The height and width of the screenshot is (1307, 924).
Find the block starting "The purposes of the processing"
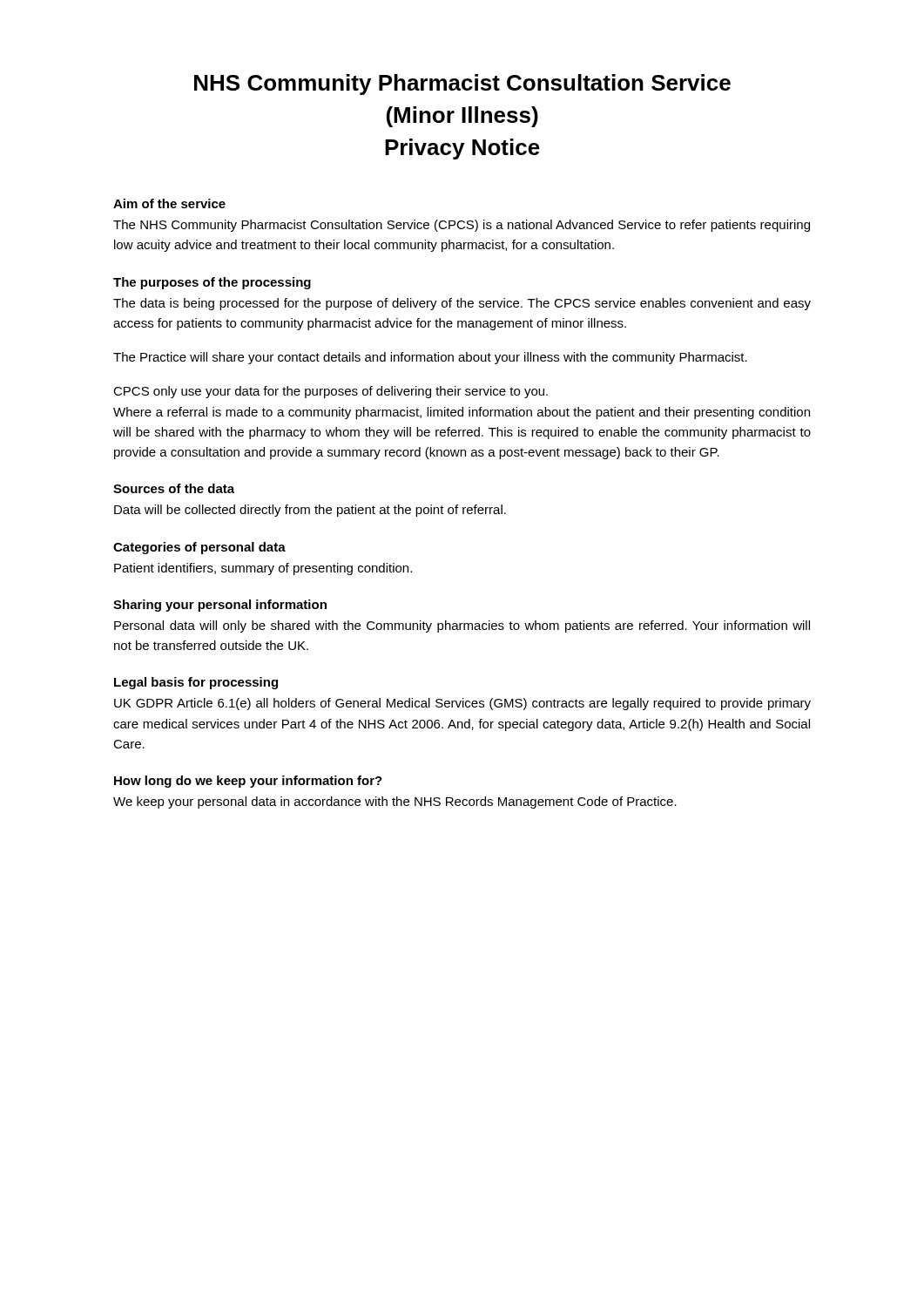pyautogui.click(x=212, y=281)
